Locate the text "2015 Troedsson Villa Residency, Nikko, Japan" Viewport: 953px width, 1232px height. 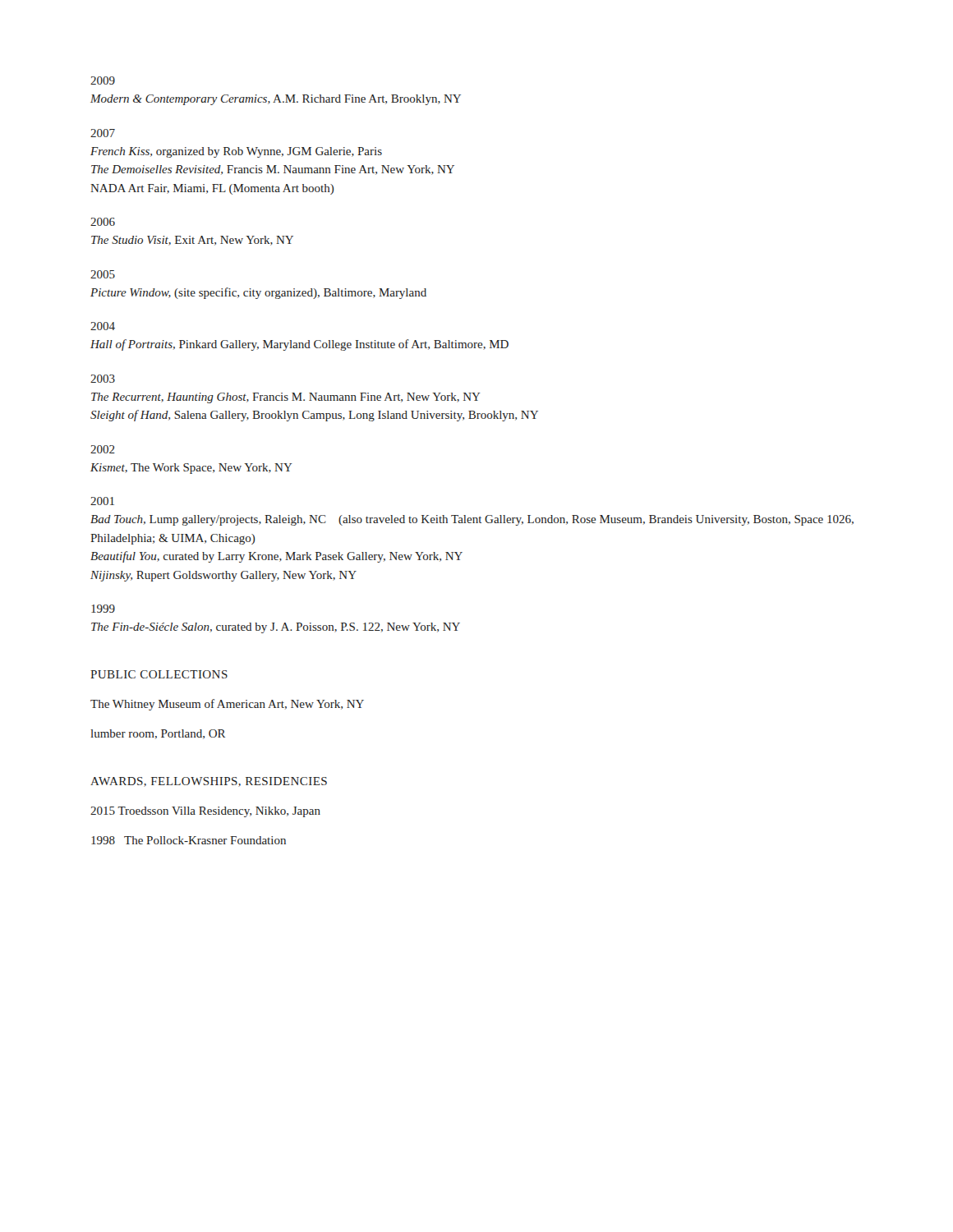205,810
